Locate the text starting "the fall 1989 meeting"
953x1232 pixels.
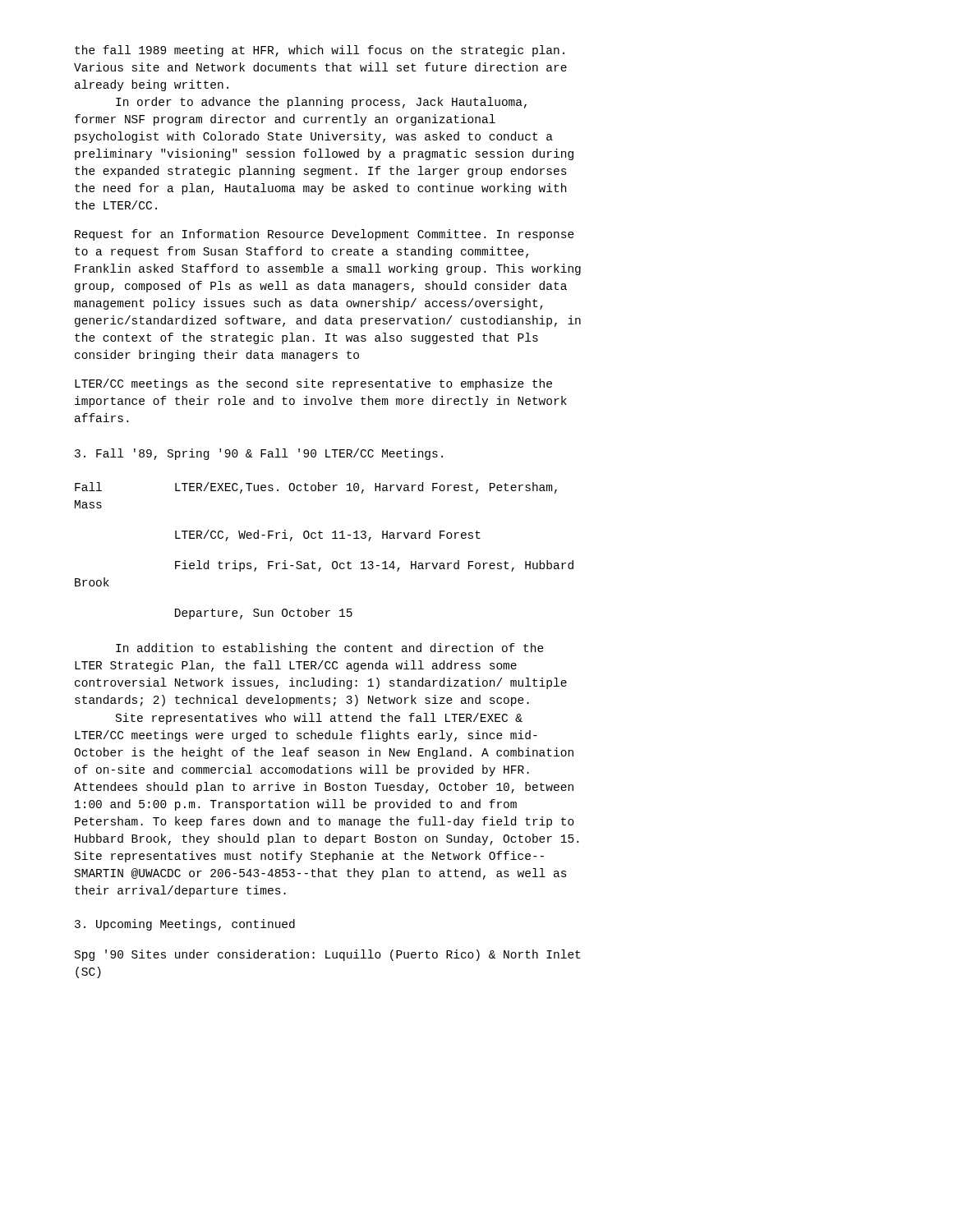tap(468, 129)
